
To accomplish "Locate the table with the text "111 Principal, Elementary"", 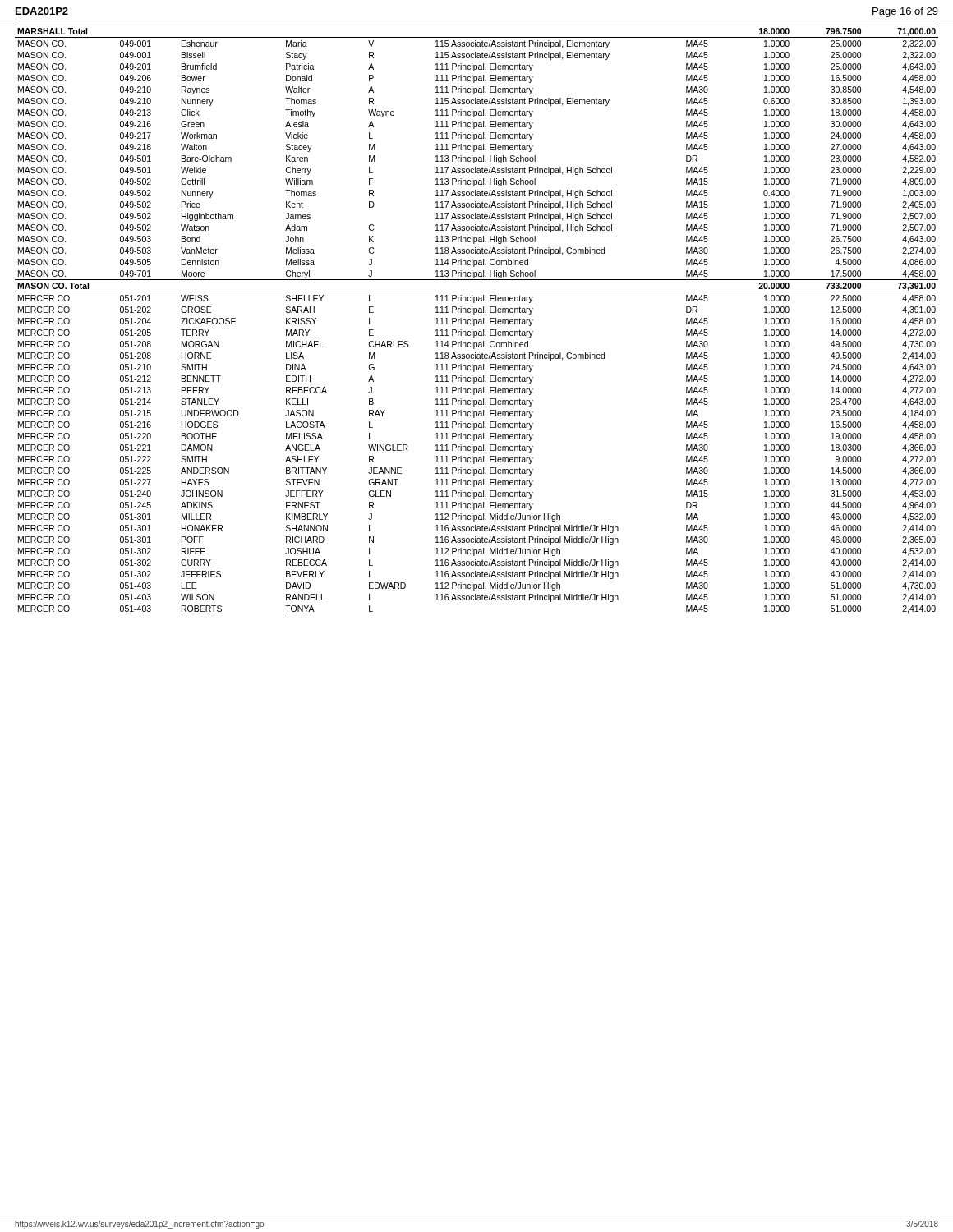I will coord(476,320).
